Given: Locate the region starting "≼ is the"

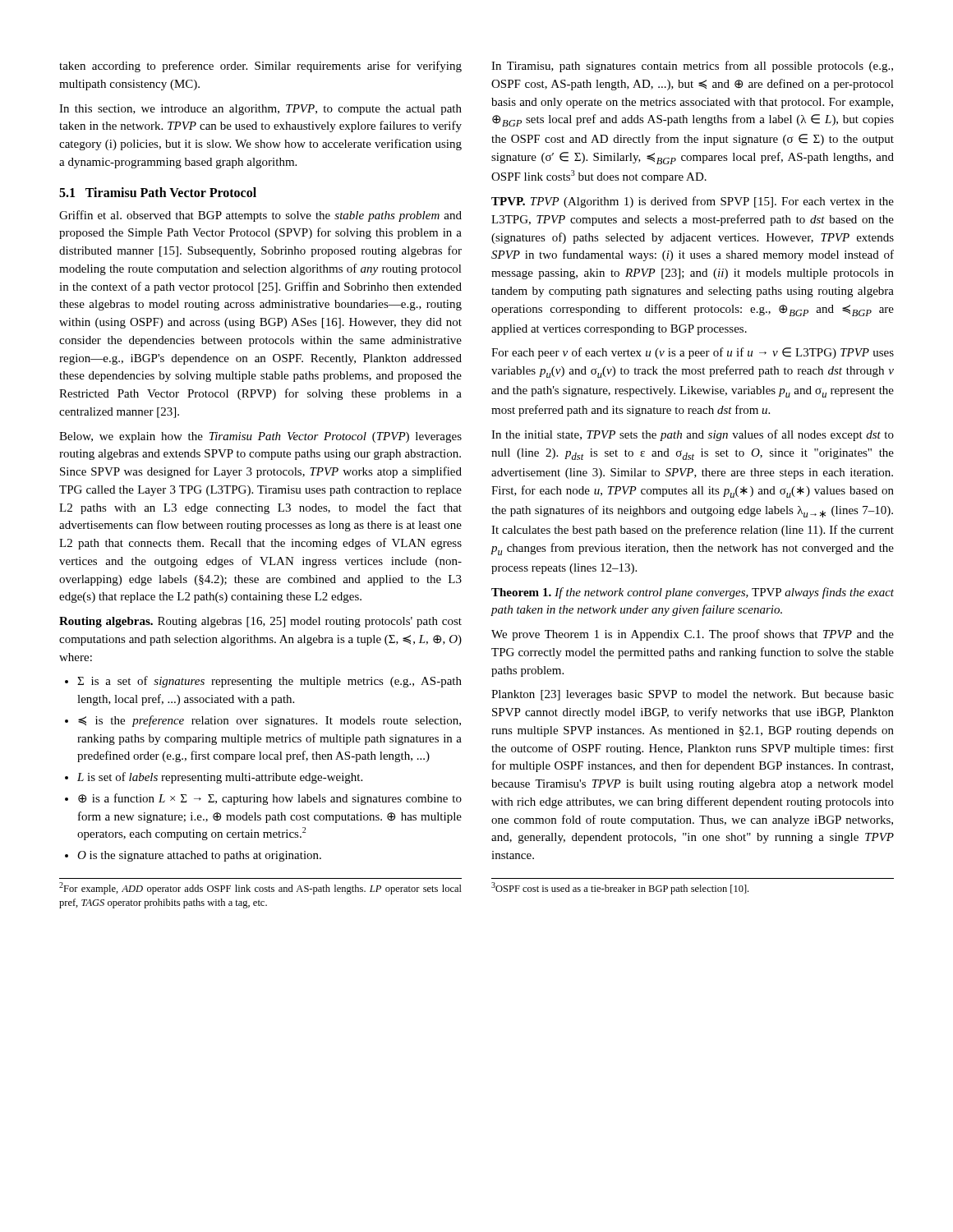Looking at the screenshot, I should click(260, 739).
